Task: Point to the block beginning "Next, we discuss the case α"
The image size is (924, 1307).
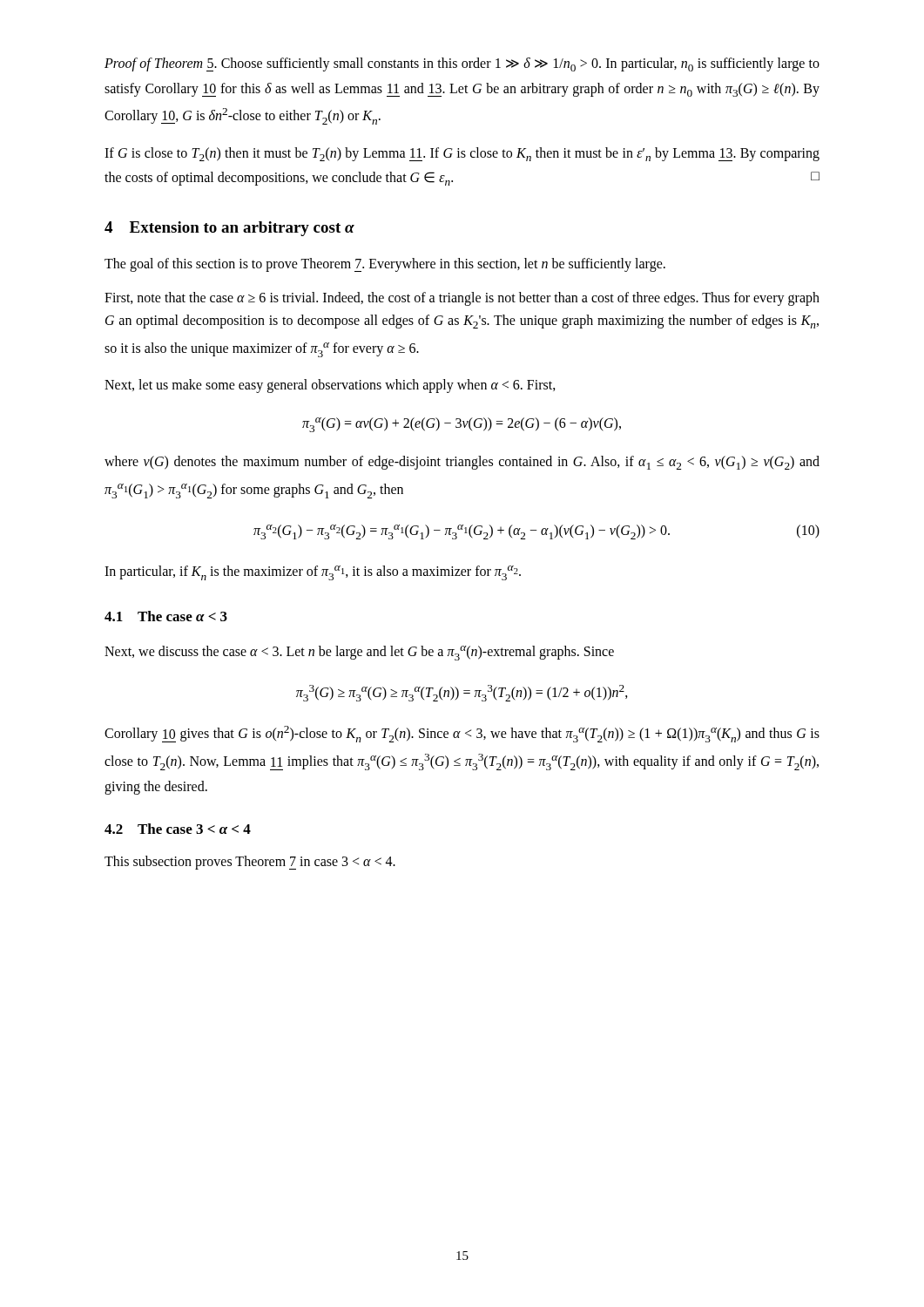Action: [x=462, y=652]
